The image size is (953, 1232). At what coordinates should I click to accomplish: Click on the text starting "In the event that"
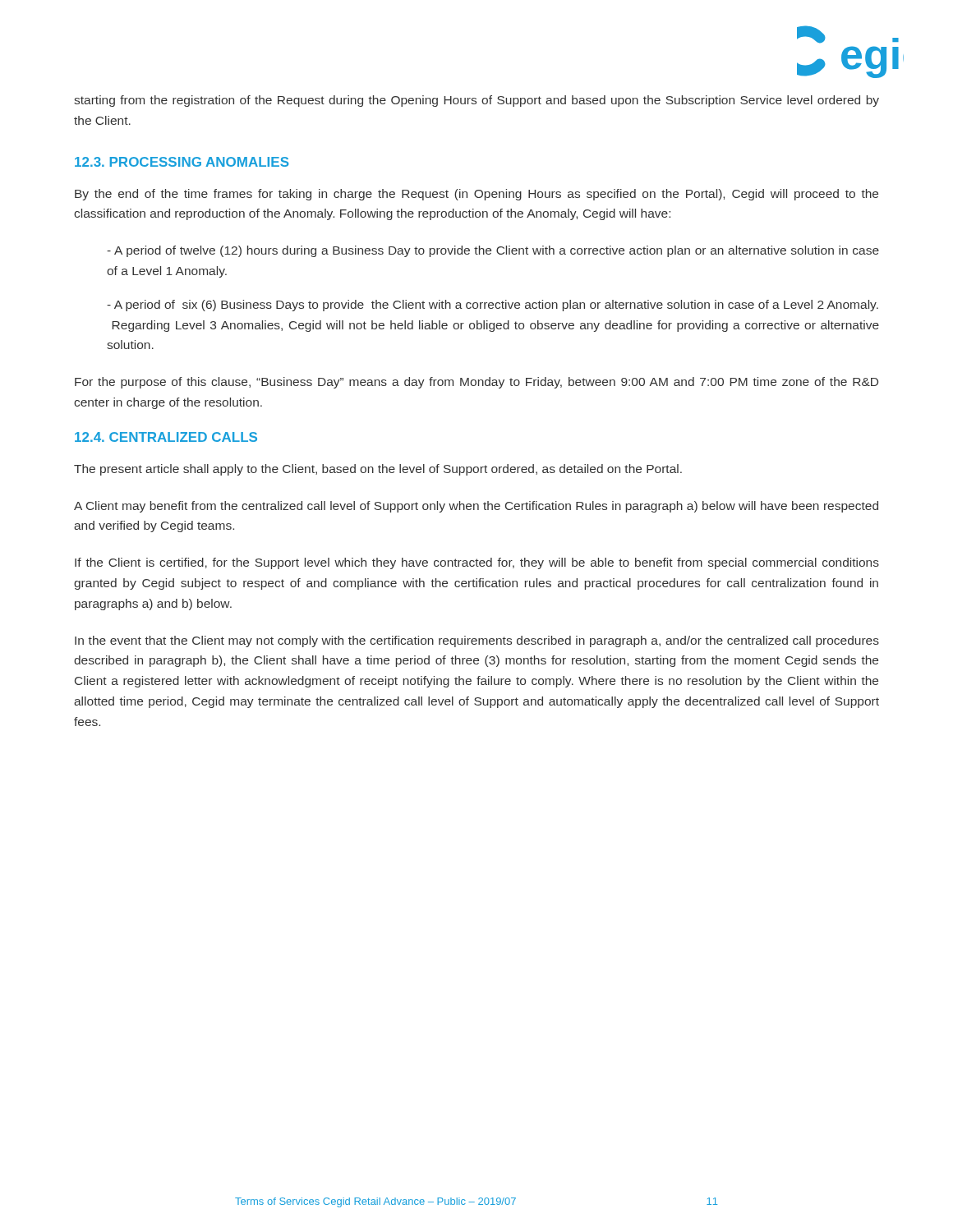coord(476,681)
